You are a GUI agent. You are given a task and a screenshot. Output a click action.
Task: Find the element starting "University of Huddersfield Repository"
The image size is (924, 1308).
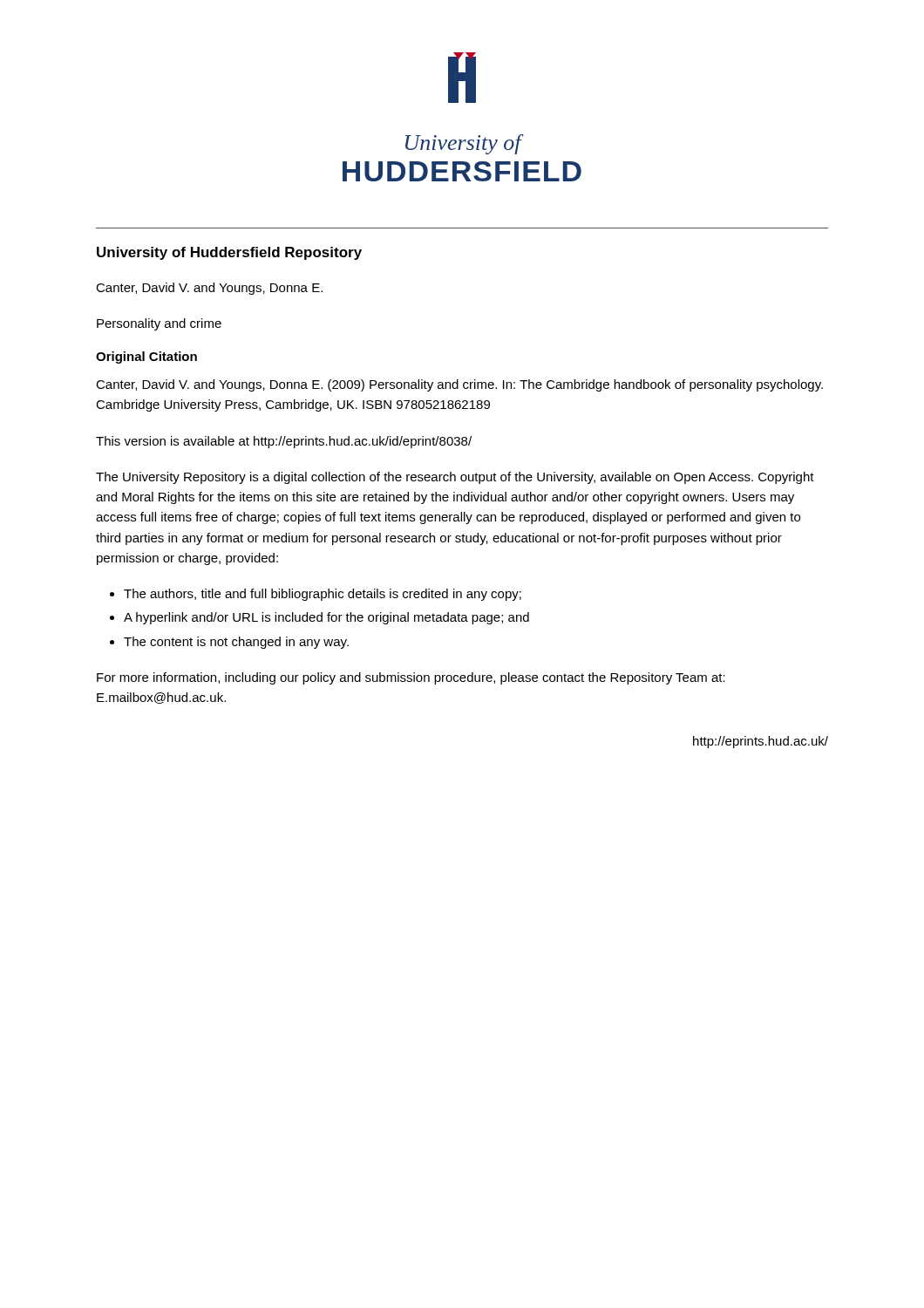click(x=229, y=252)
